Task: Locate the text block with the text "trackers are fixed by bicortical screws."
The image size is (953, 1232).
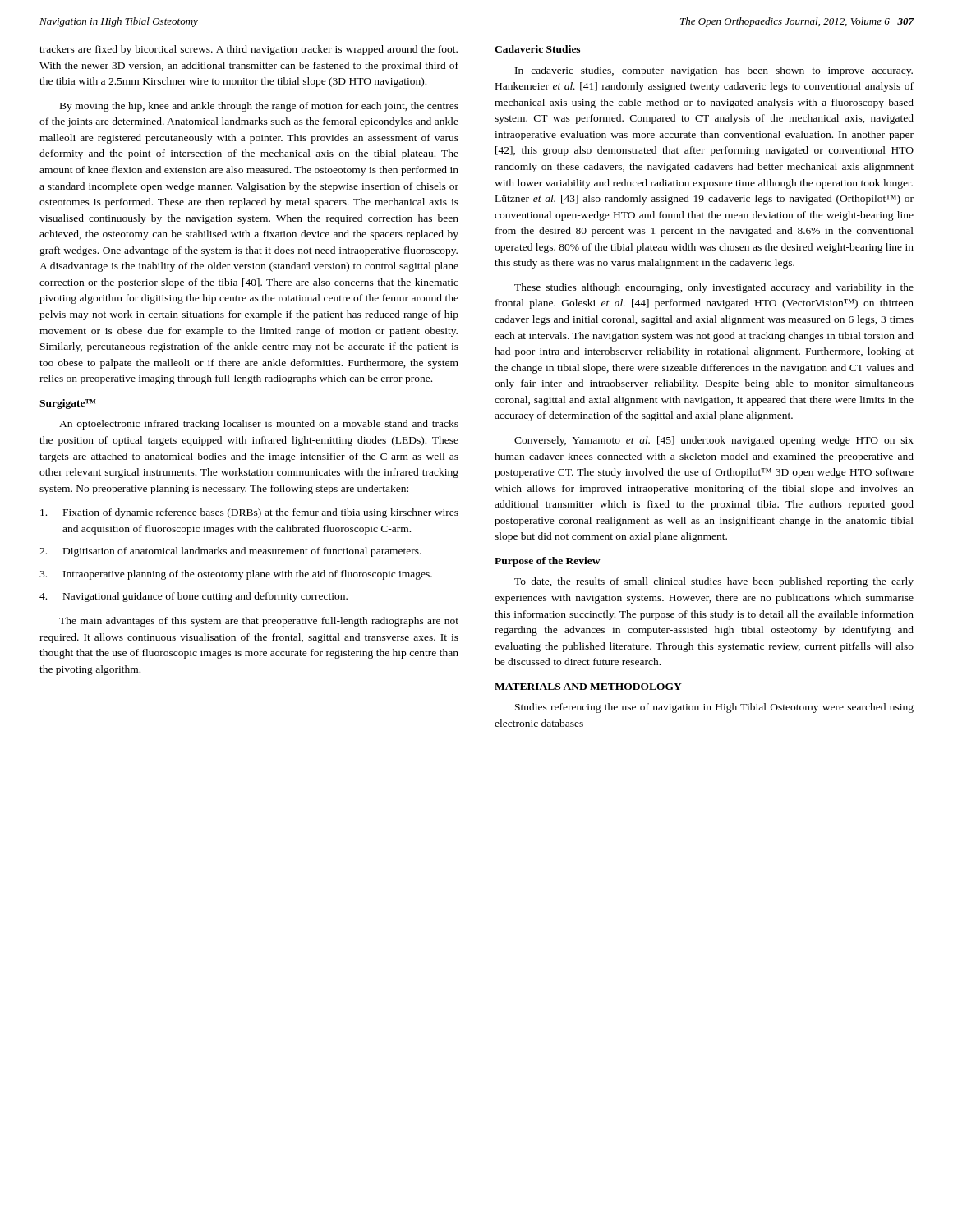Action: point(249,65)
